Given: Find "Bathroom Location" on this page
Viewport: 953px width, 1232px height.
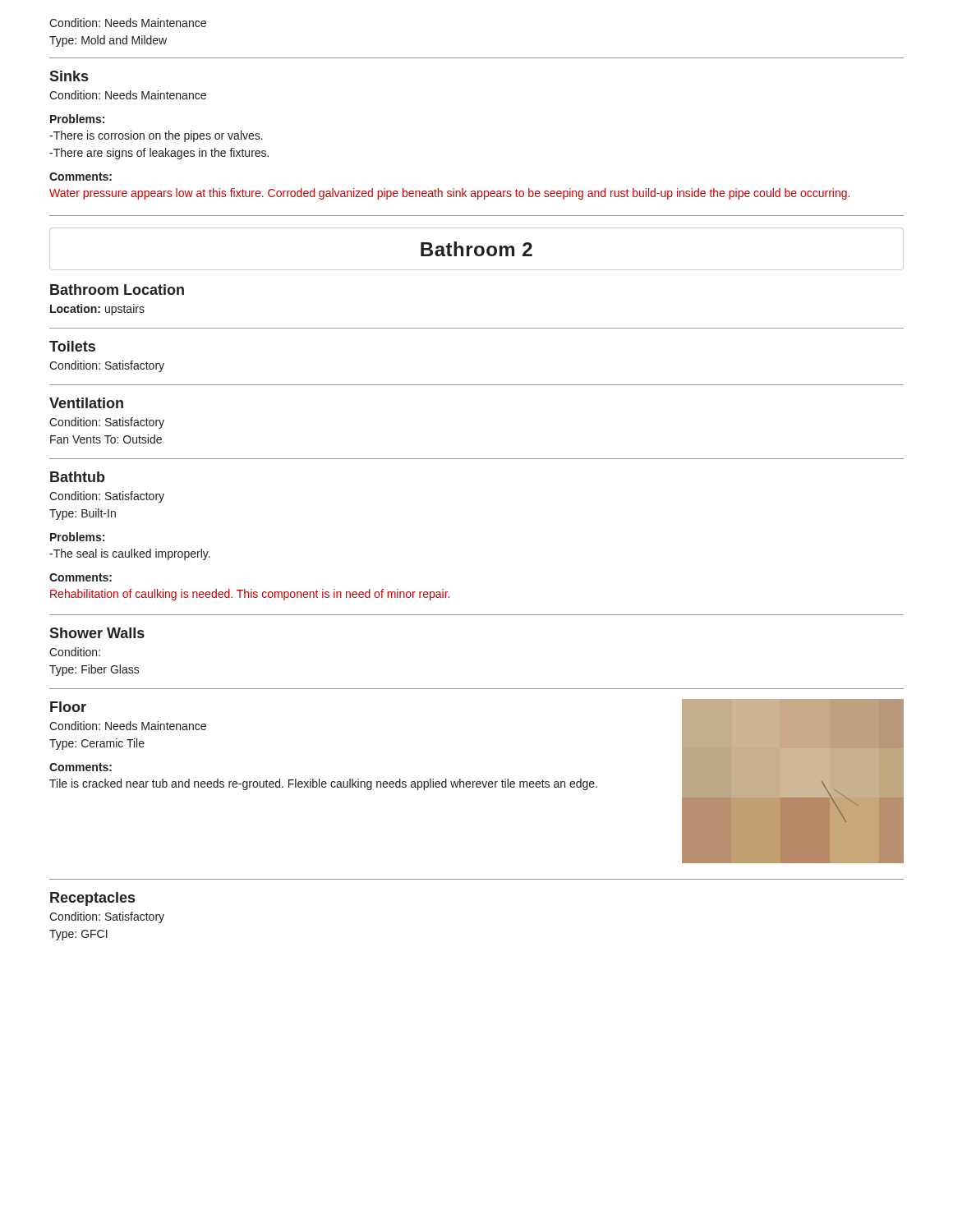Looking at the screenshot, I should tap(117, 290).
